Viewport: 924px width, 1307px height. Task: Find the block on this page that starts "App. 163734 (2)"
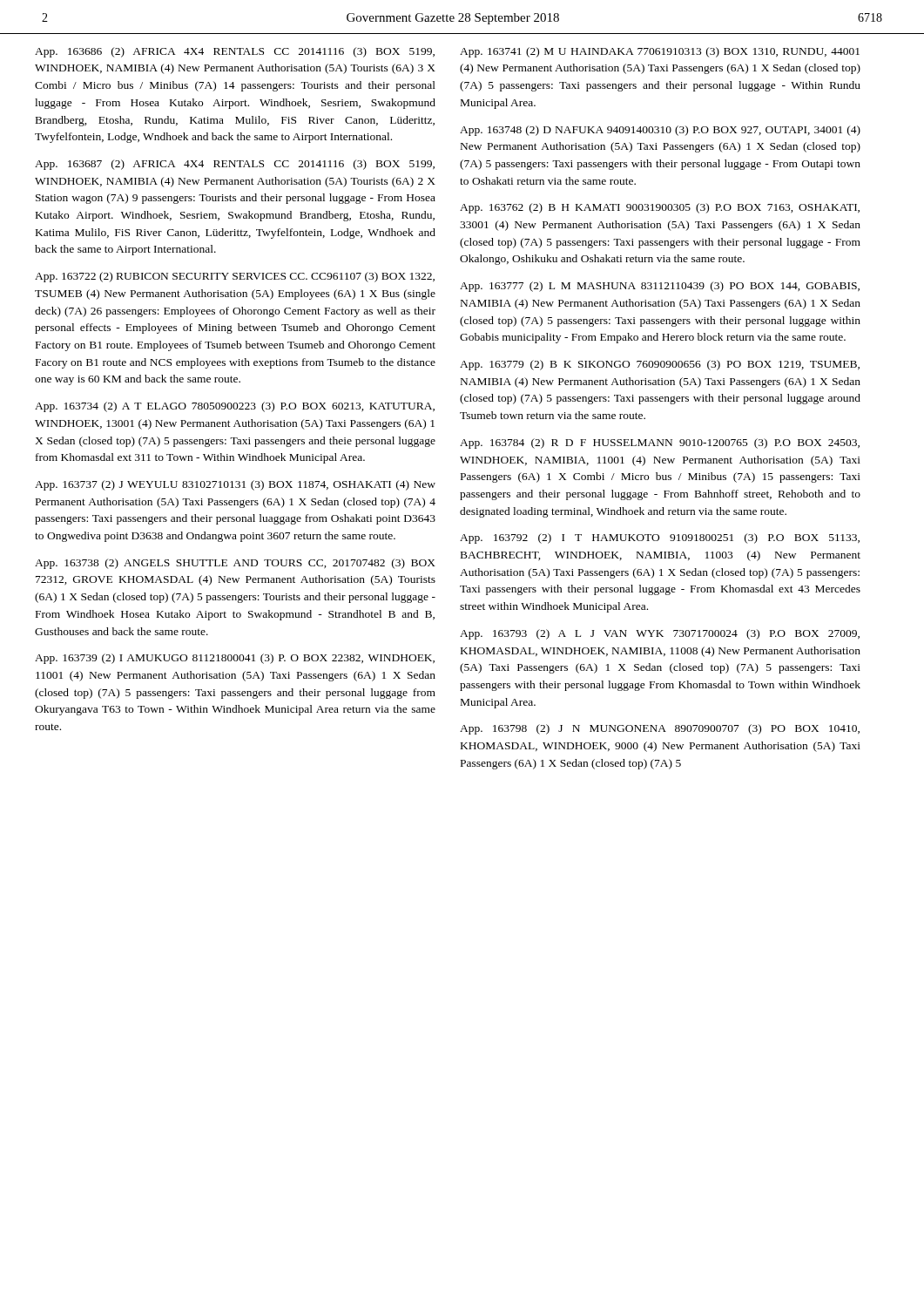[235, 432]
